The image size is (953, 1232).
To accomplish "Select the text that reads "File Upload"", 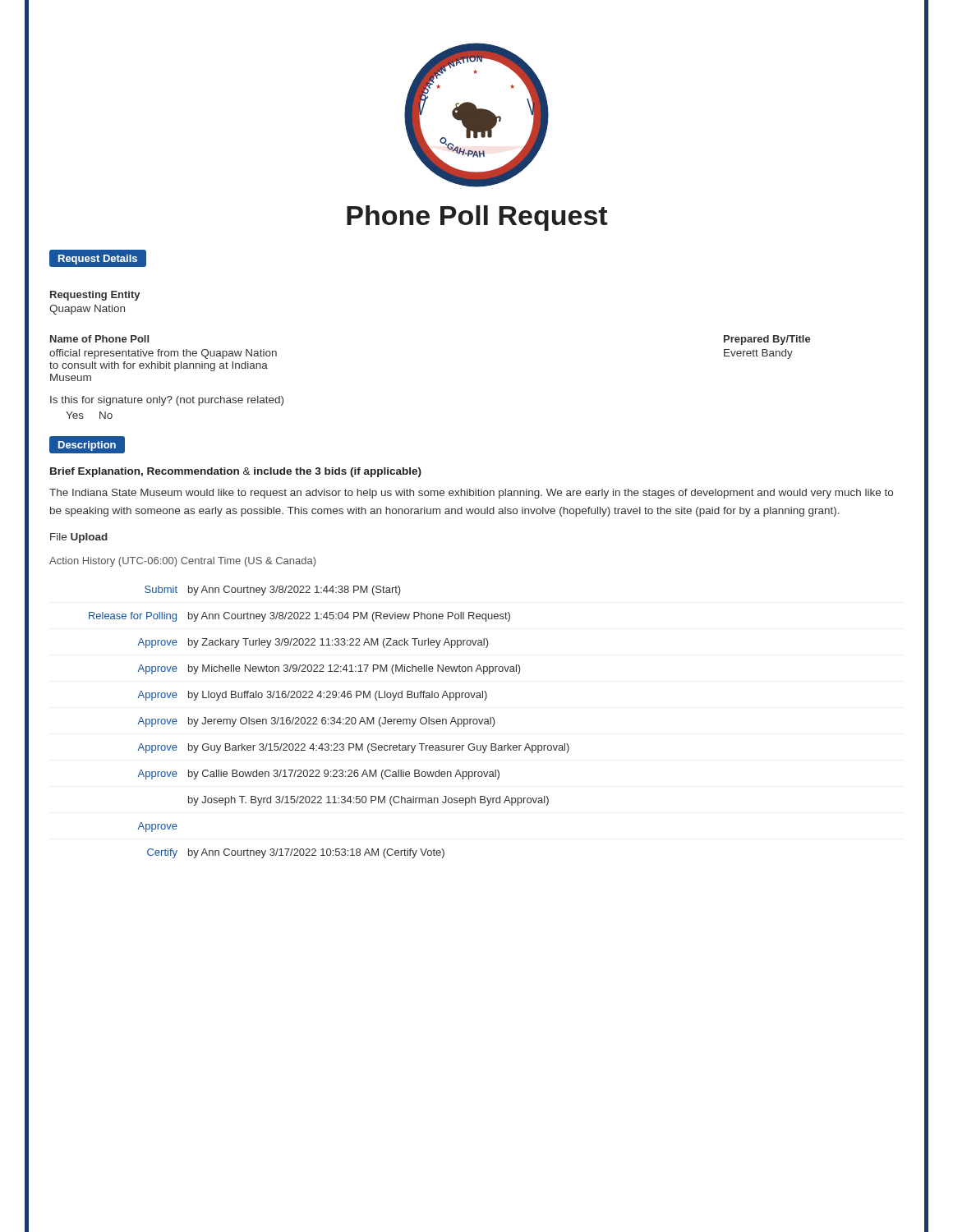I will click(x=79, y=537).
